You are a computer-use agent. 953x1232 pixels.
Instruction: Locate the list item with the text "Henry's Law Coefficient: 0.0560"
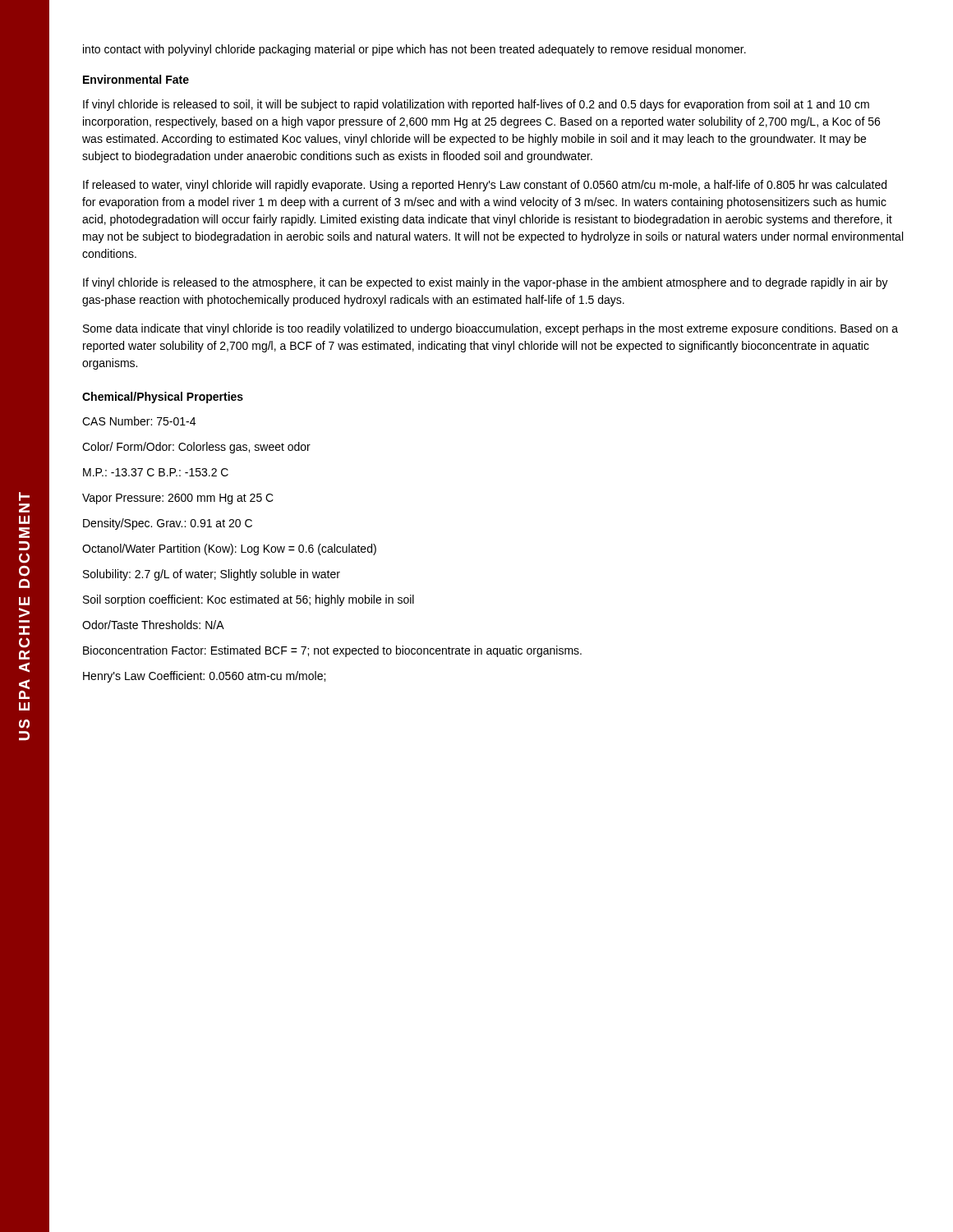coord(204,676)
